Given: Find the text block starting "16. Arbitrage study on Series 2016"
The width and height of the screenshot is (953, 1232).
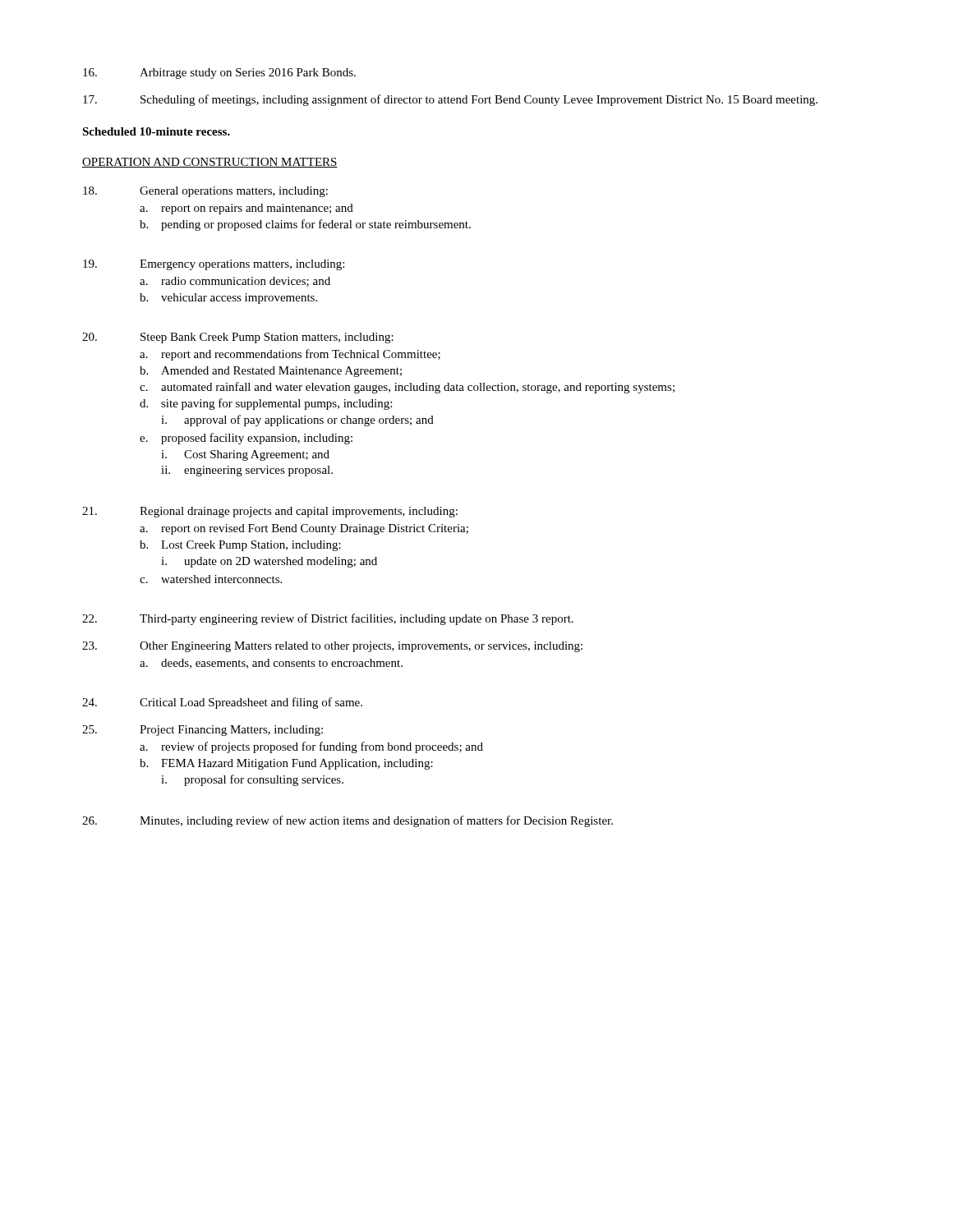Looking at the screenshot, I should (219, 74).
